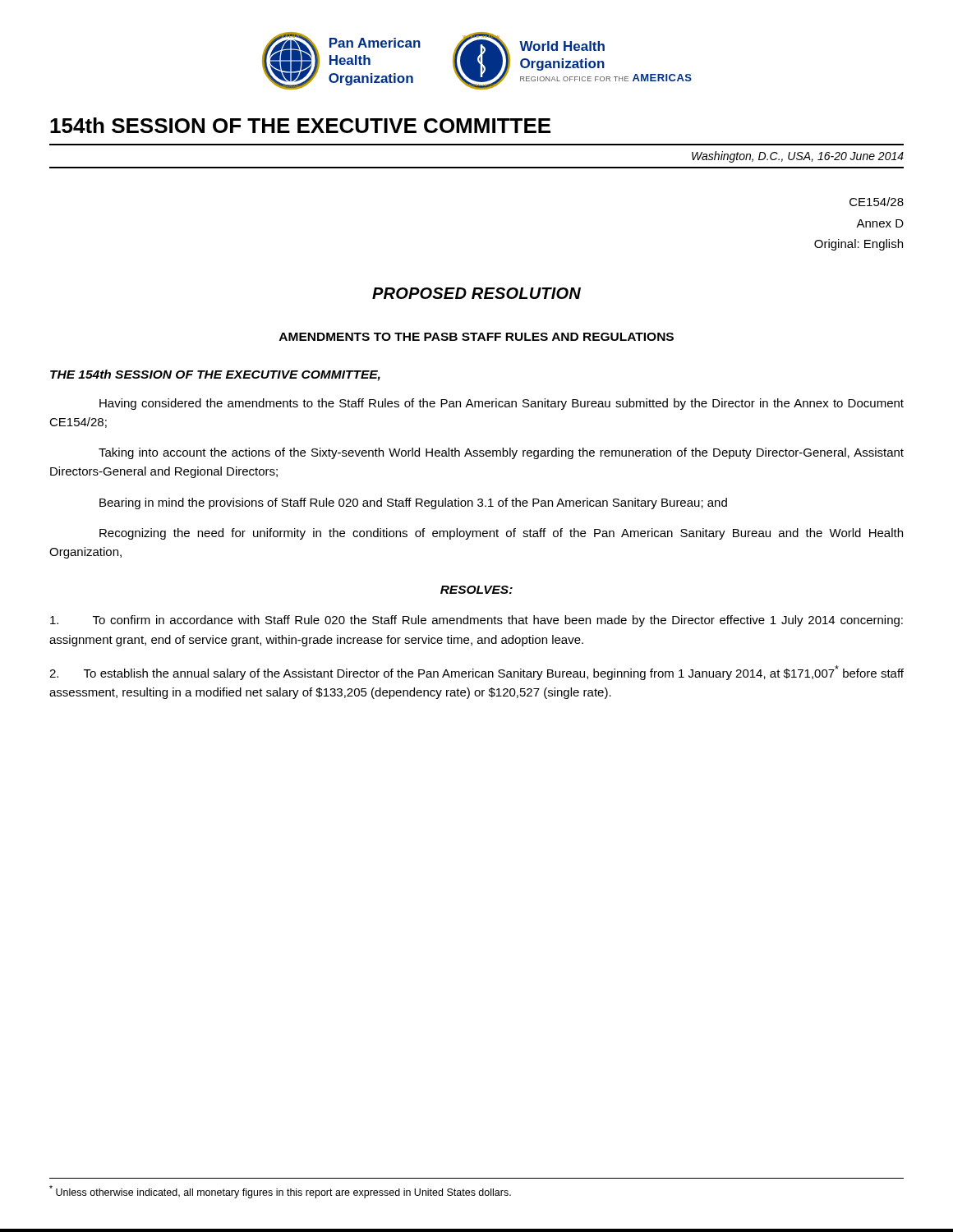Click on the text block that reads "Recognizing the need"
This screenshot has width=953, height=1232.
click(476, 542)
